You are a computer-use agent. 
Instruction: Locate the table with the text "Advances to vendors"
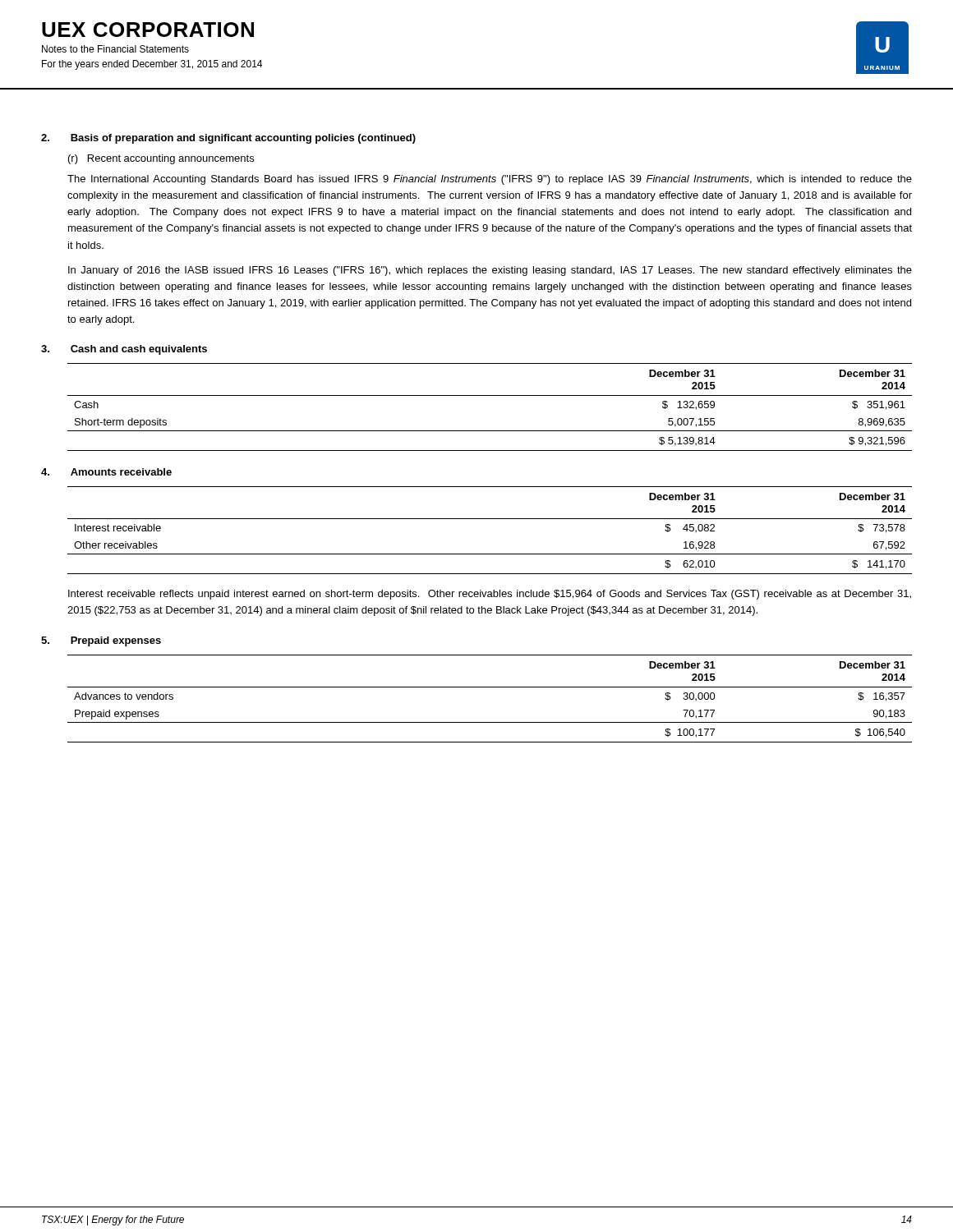(490, 698)
